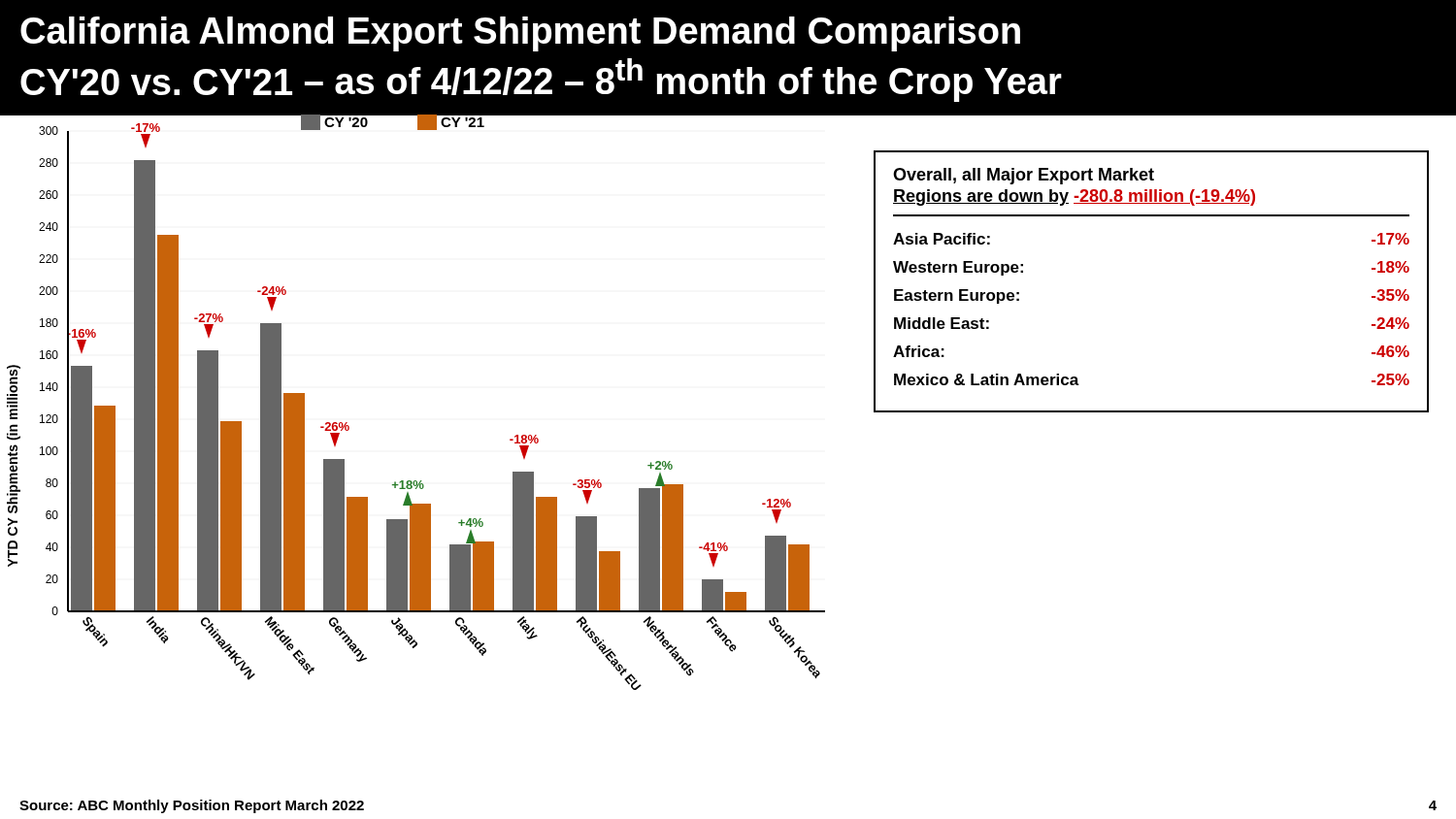The height and width of the screenshot is (819, 1456).
Task: Select the title containing "California Almond Export Shipment Demand Comparison CY'20"
Action: (x=728, y=57)
